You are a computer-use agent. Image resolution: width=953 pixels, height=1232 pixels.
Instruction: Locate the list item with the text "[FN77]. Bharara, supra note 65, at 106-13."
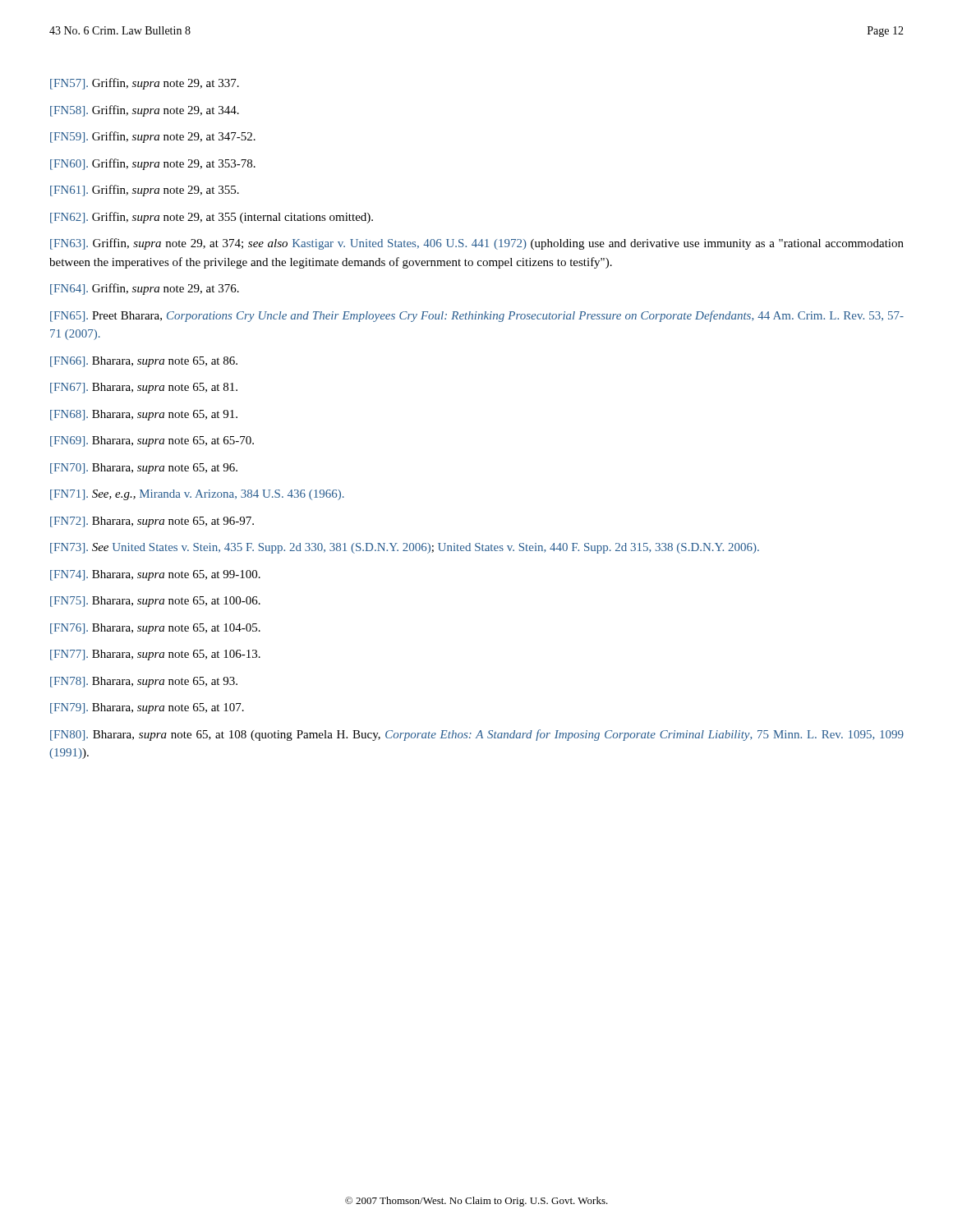tap(155, 654)
